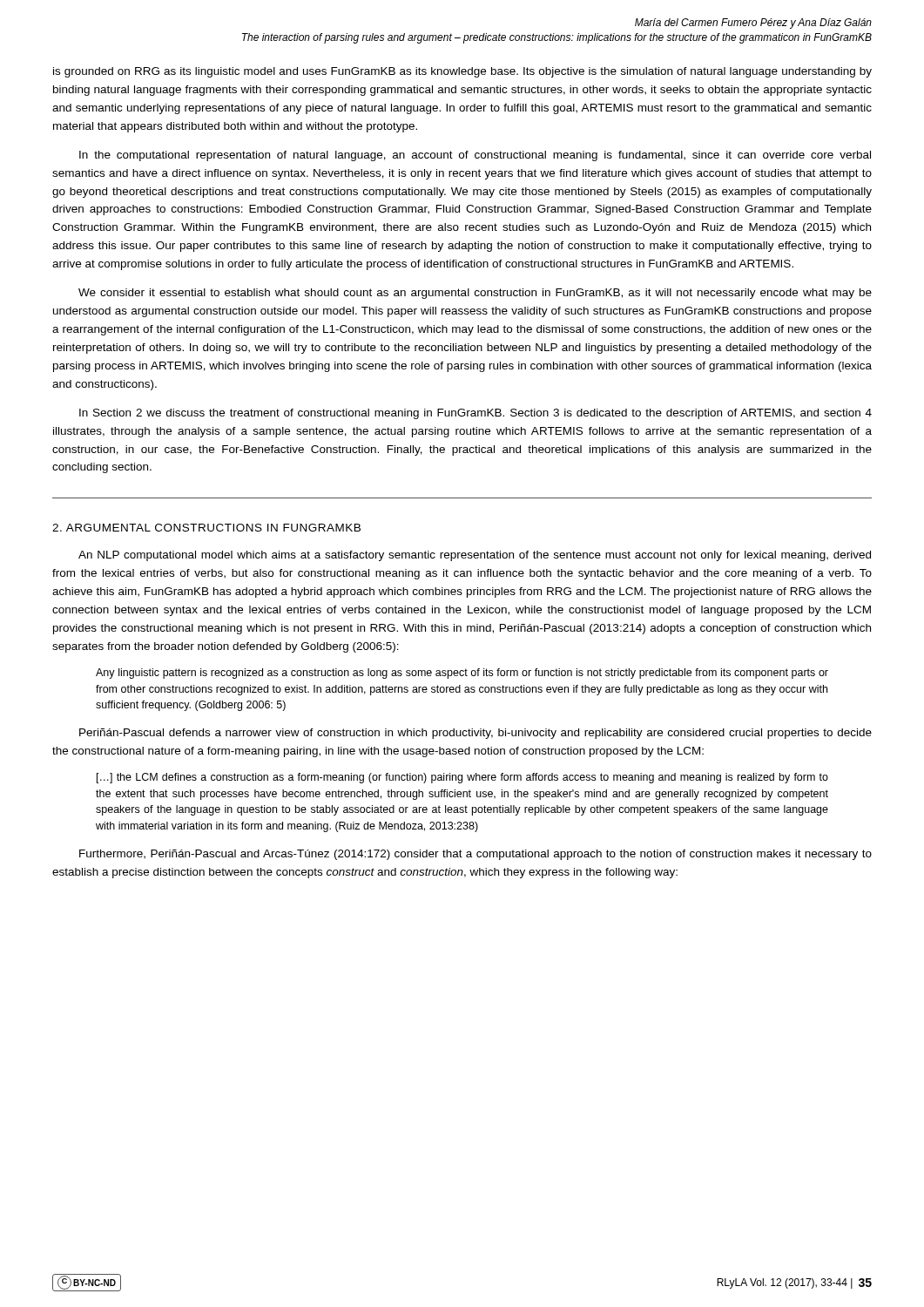Image resolution: width=924 pixels, height=1307 pixels.
Task: Find the text starting "In Section 2 we"
Action: pyautogui.click(x=462, y=440)
